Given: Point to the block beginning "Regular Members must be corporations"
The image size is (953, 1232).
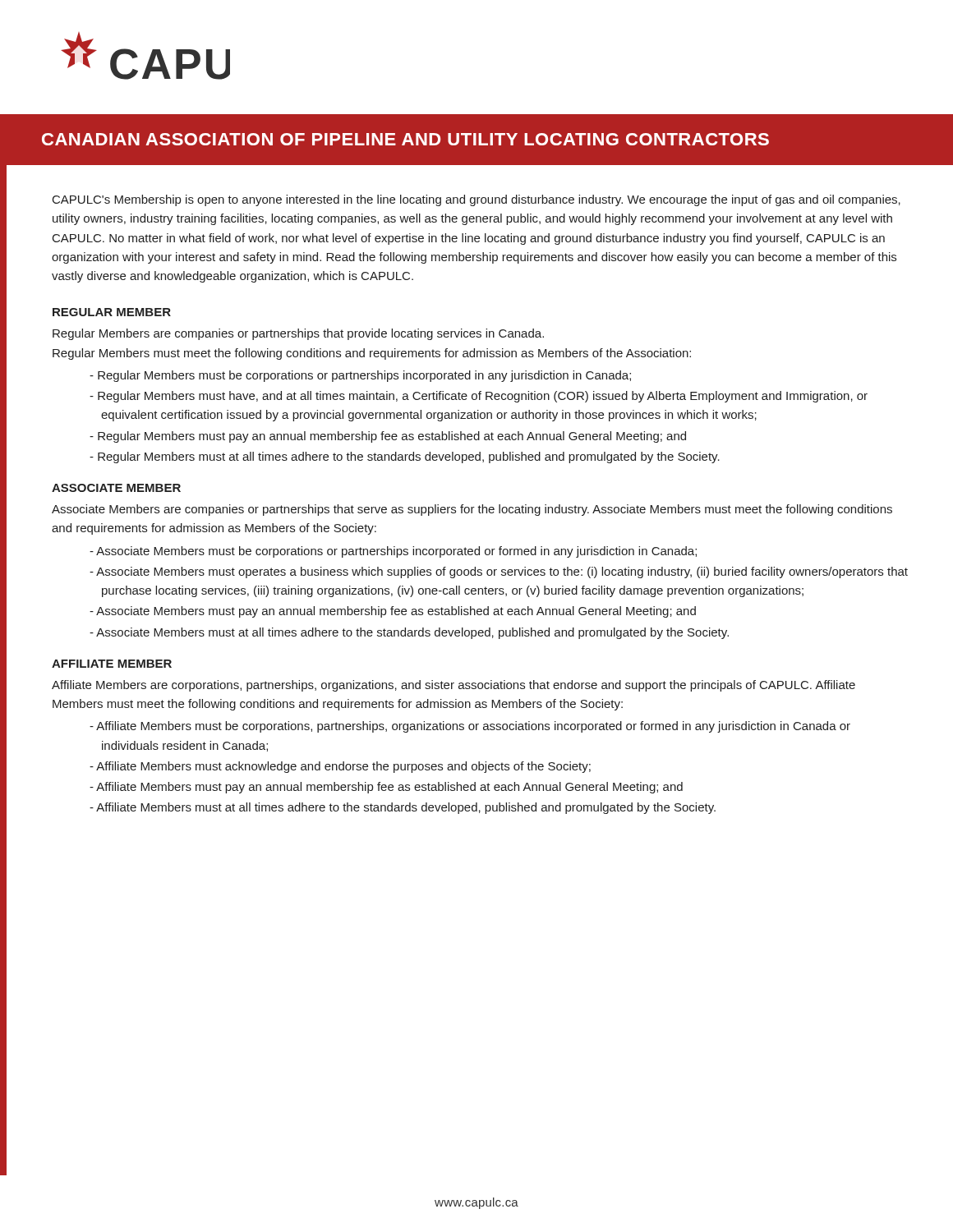Looking at the screenshot, I should tap(361, 375).
